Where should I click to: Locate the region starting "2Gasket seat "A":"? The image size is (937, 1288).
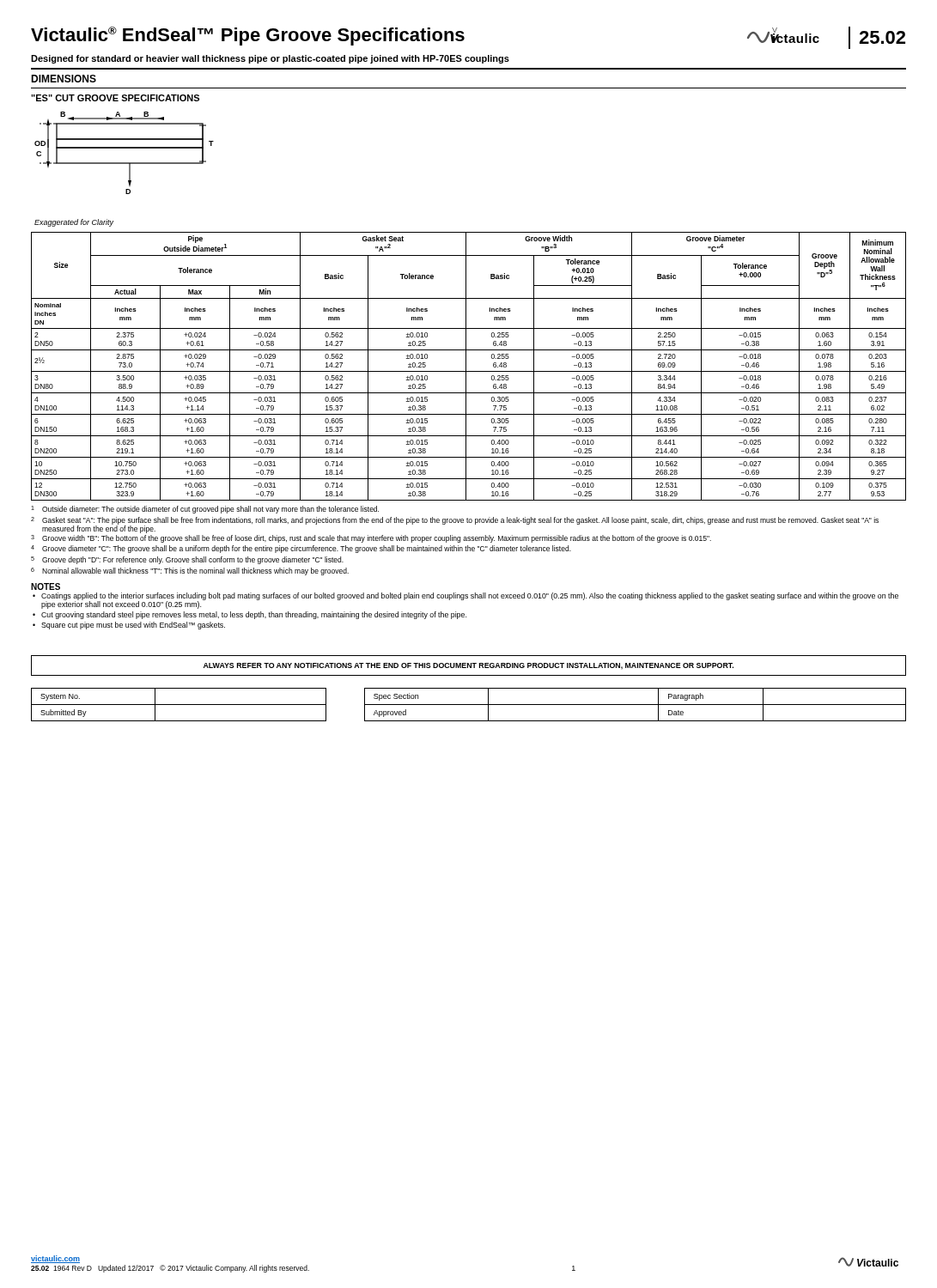(x=468, y=524)
